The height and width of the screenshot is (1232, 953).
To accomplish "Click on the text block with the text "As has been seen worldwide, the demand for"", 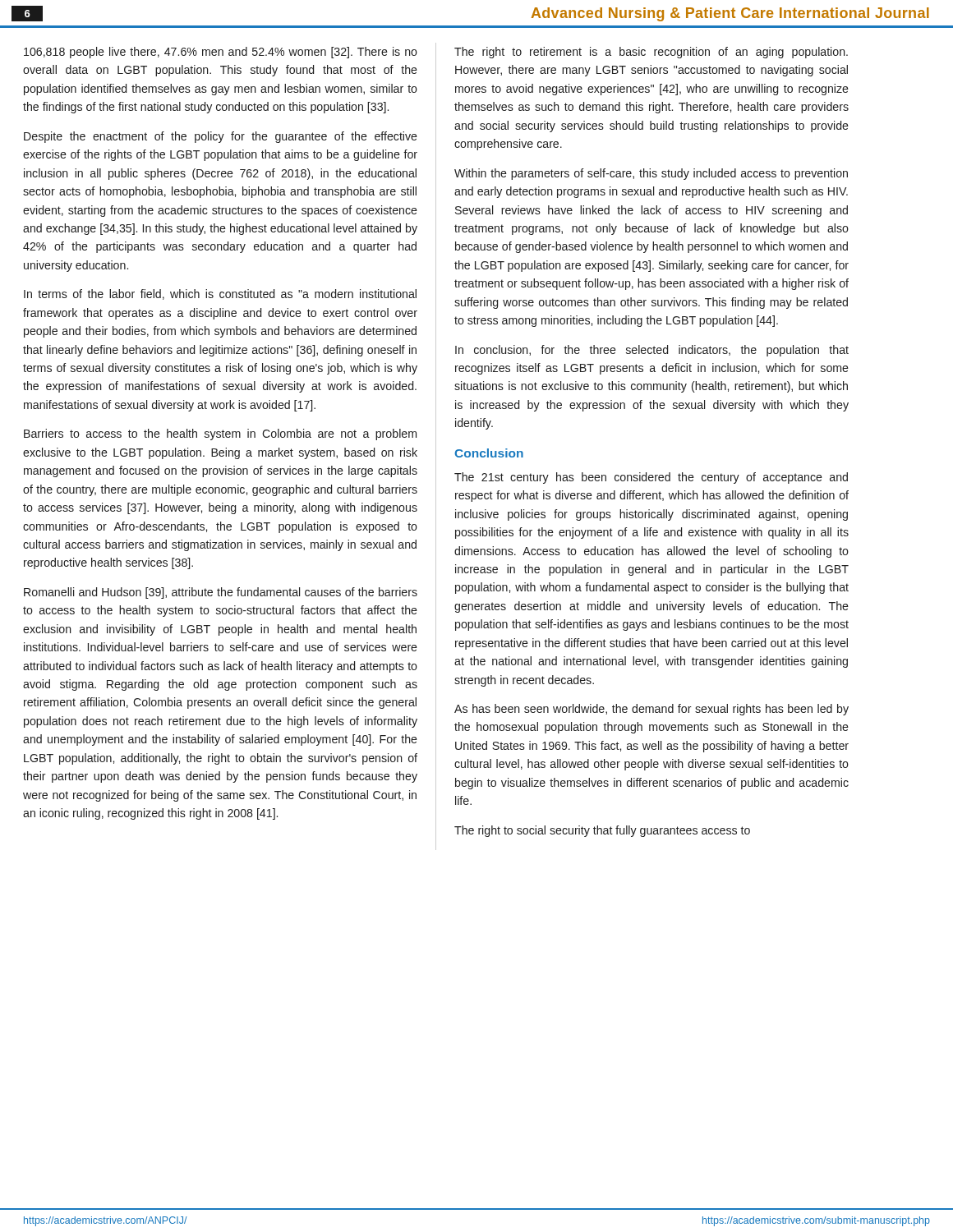I will pyautogui.click(x=651, y=755).
